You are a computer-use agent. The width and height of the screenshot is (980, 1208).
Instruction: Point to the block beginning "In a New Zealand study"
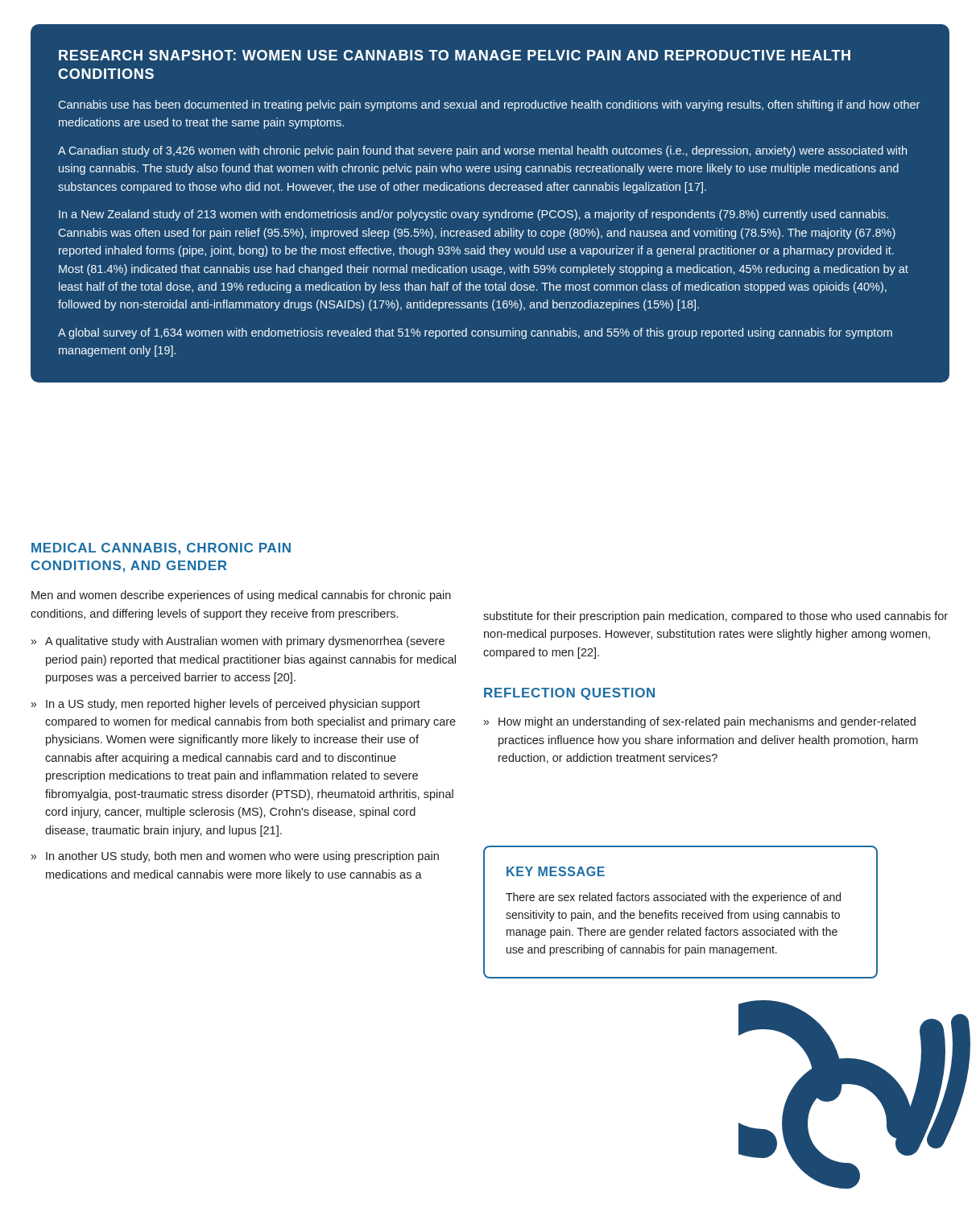[483, 260]
